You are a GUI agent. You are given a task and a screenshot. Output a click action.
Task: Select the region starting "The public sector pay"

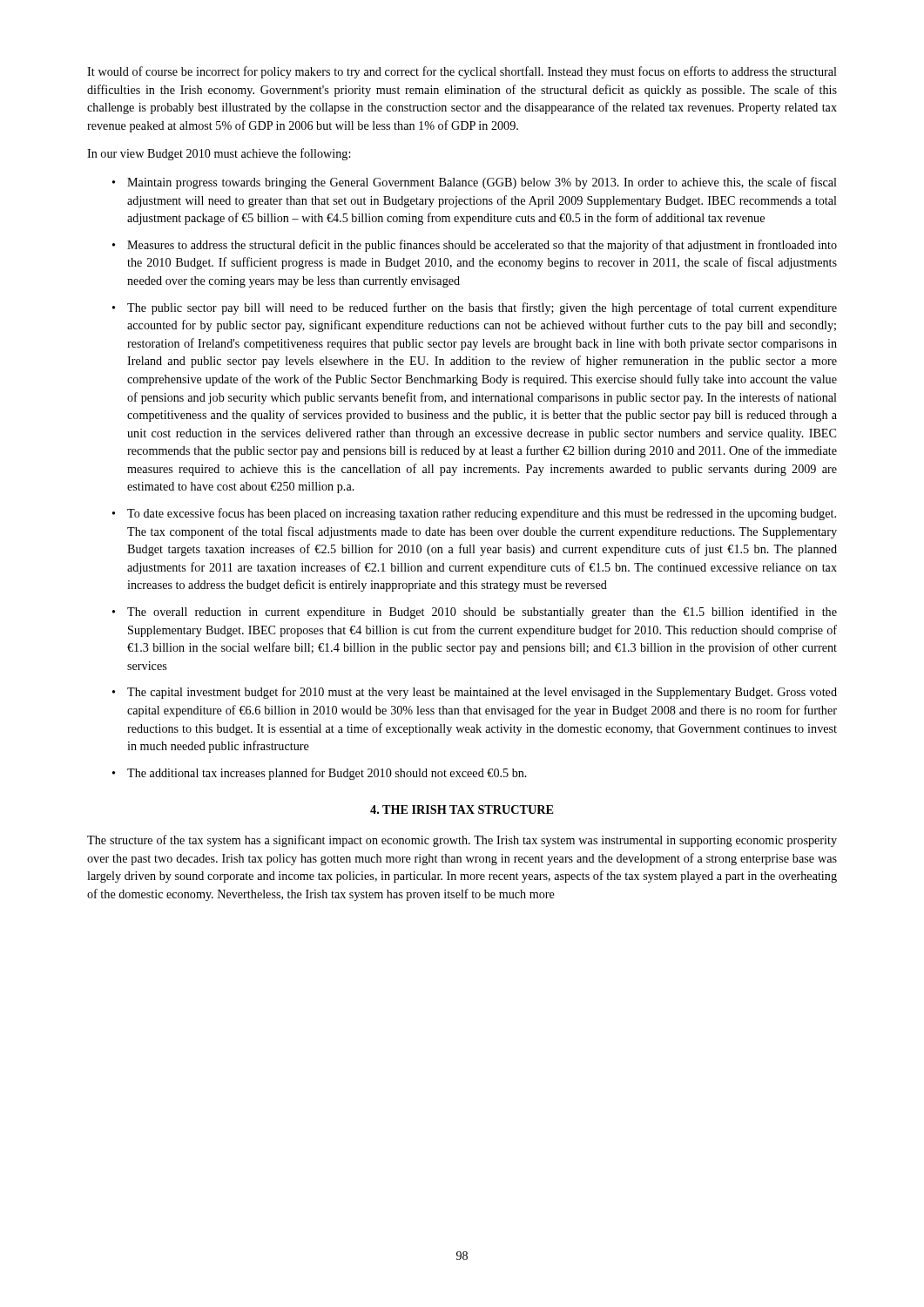click(482, 397)
